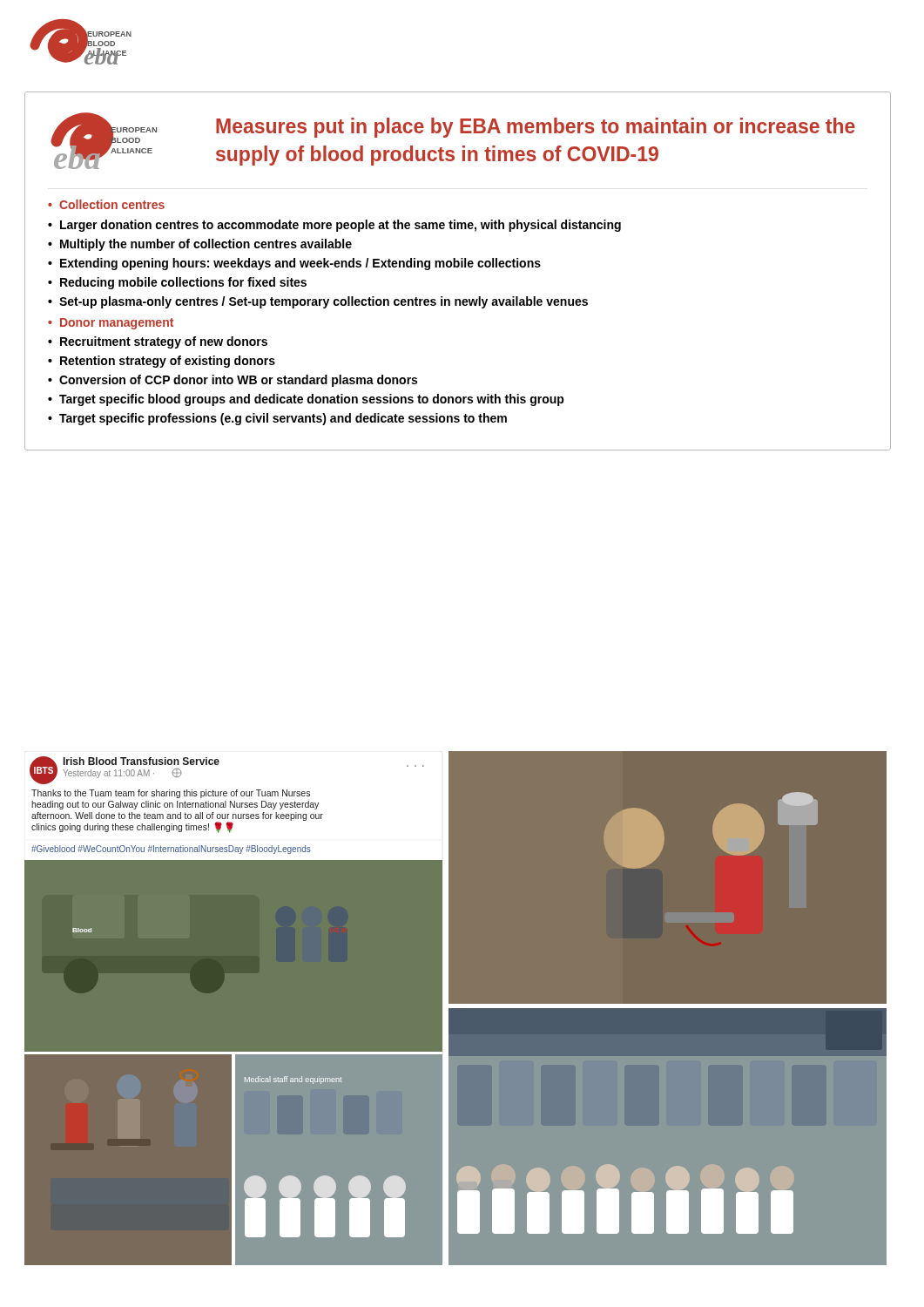Viewport: 924px width, 1307px height.
Task: Click the passage that begins "• Set-up plasma-only centres"
Action: pos(318,301)
